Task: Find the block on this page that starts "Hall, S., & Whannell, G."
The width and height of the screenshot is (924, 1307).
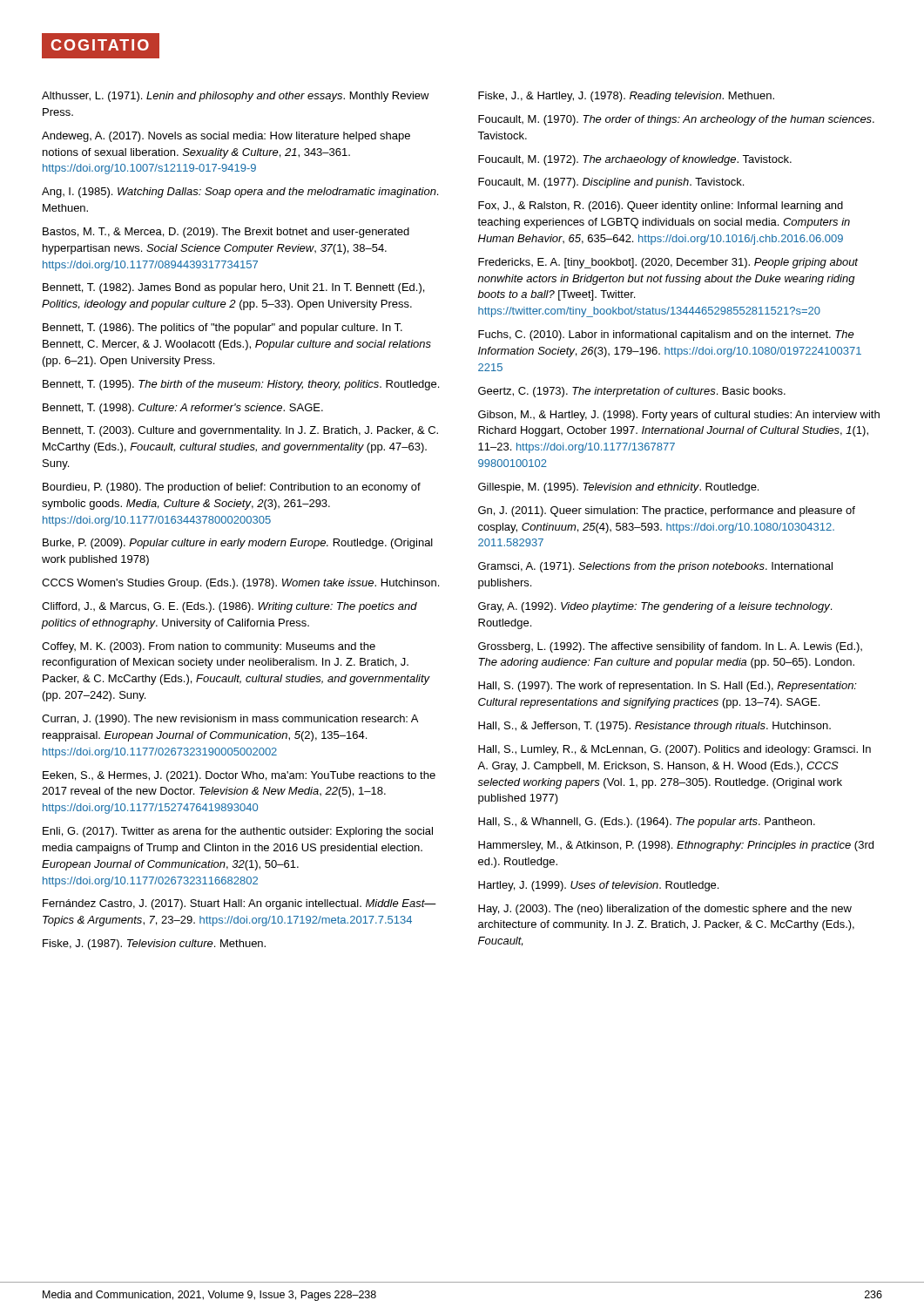Action: [x=647, y=821]
